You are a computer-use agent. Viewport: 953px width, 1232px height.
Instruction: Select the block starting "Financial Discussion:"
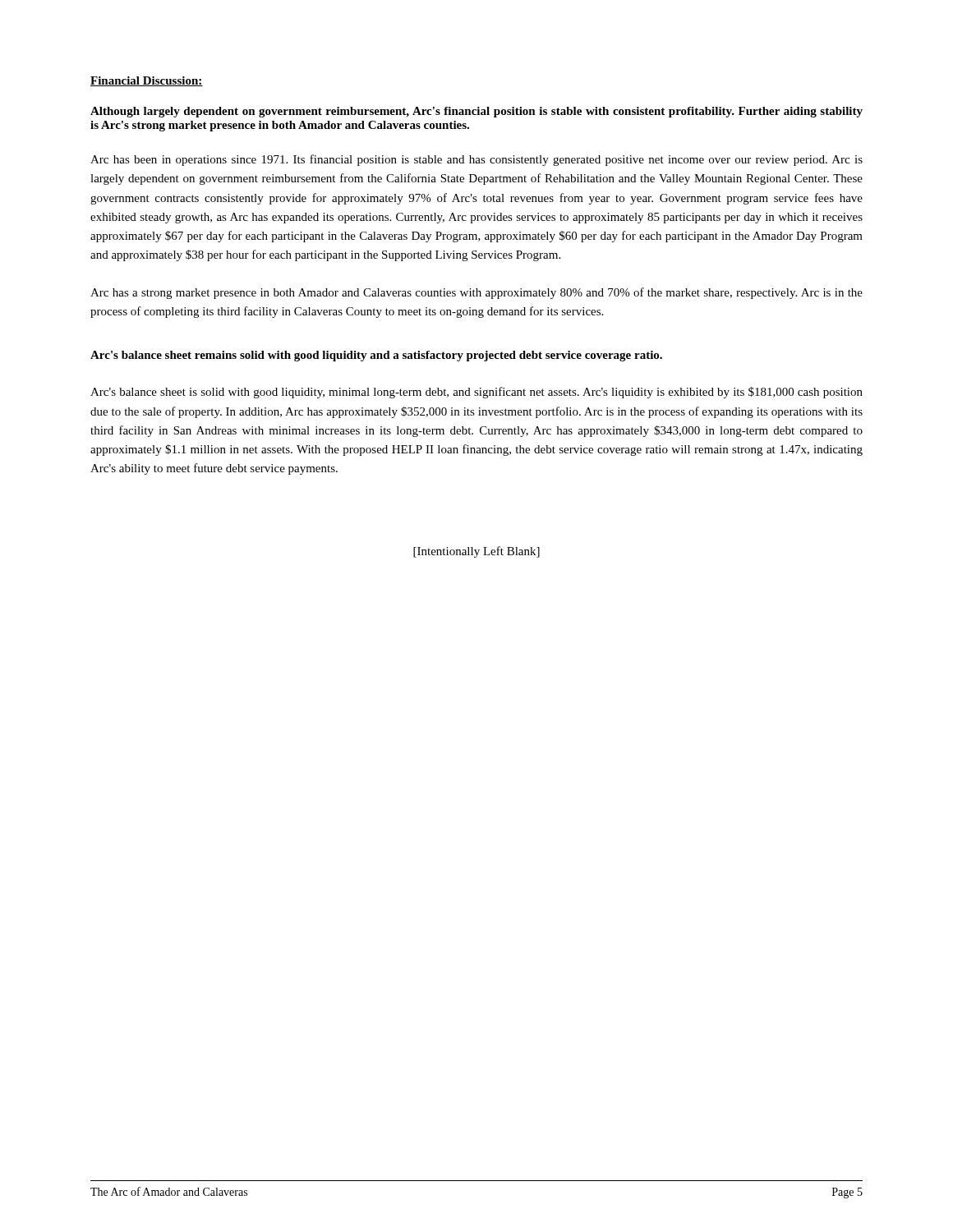click(146, 81)
